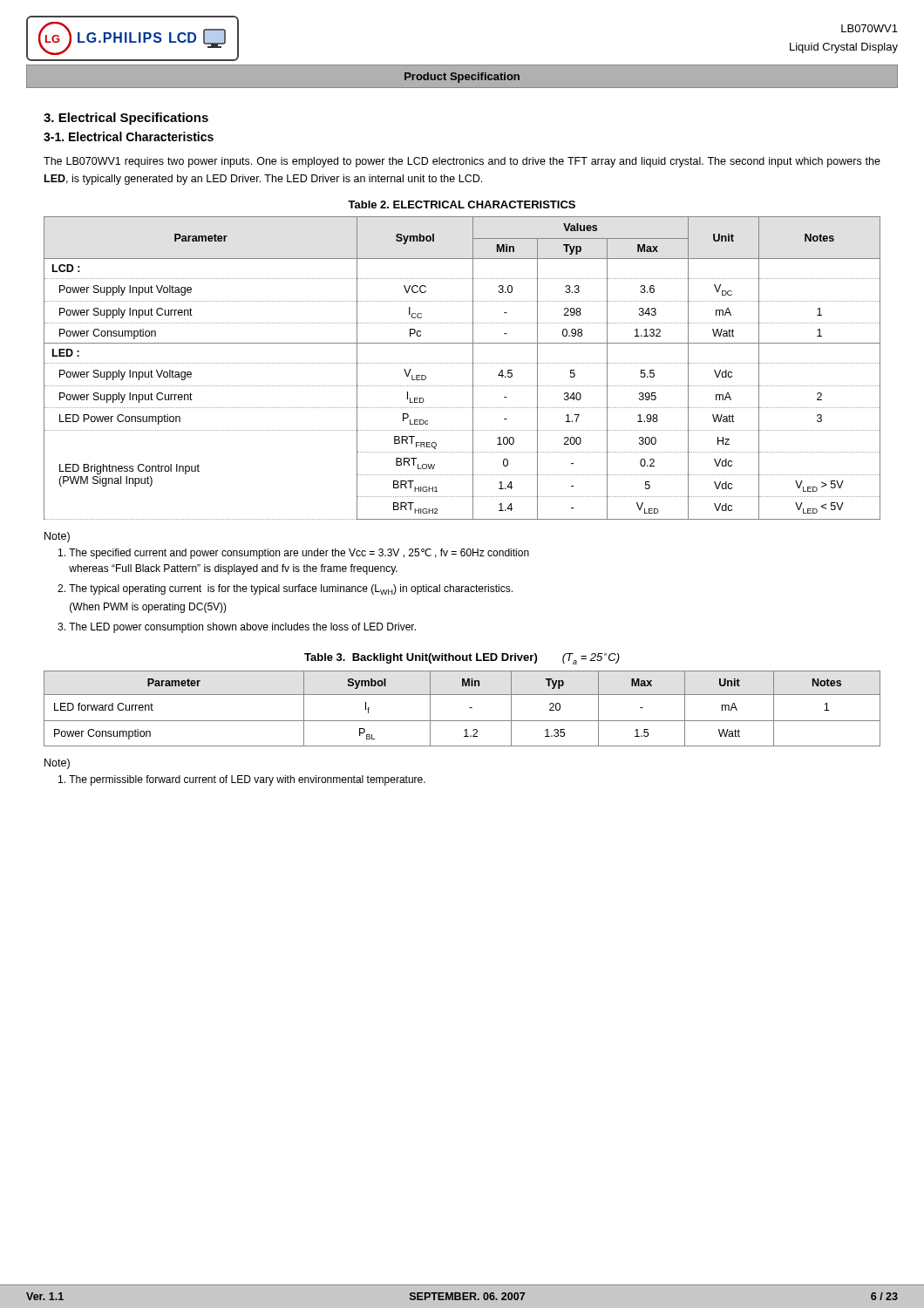
Task: Find the text starting "The specified current and power consumption"
Action: (x=293, y=561)
